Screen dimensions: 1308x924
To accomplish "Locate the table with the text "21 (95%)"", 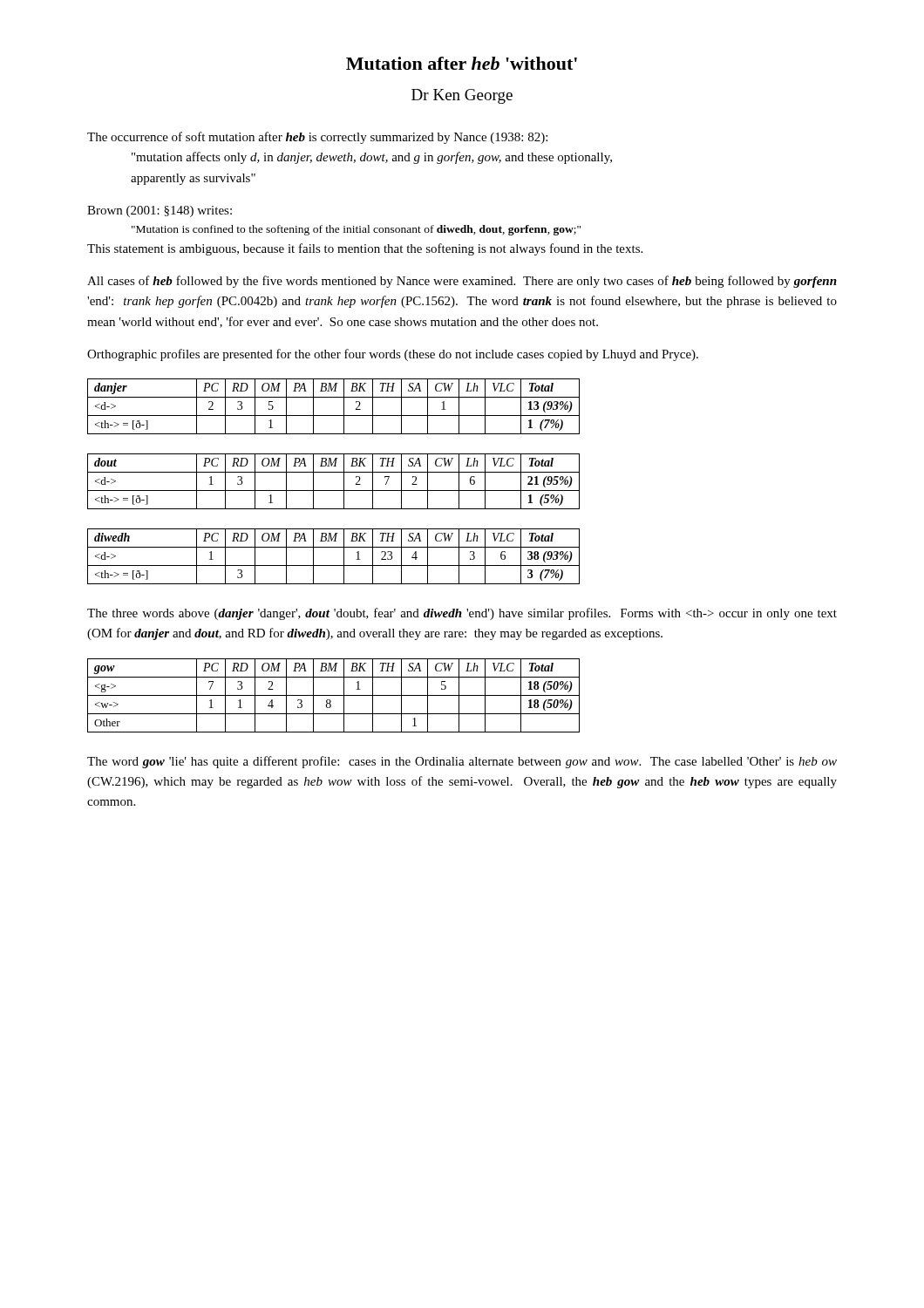I will (462, 481).
